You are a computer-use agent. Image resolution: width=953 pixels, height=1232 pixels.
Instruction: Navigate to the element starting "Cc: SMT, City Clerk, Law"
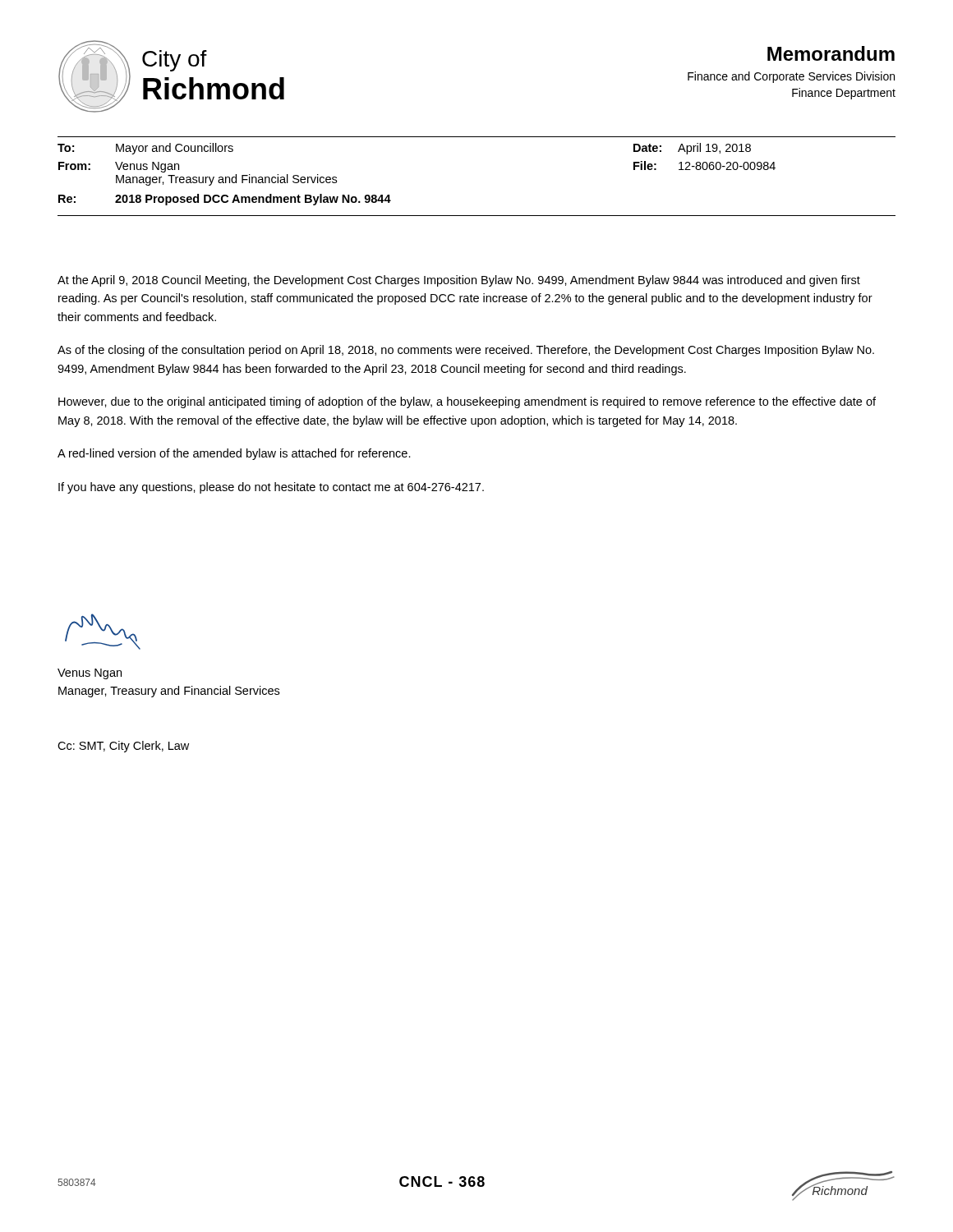[123, 746]
